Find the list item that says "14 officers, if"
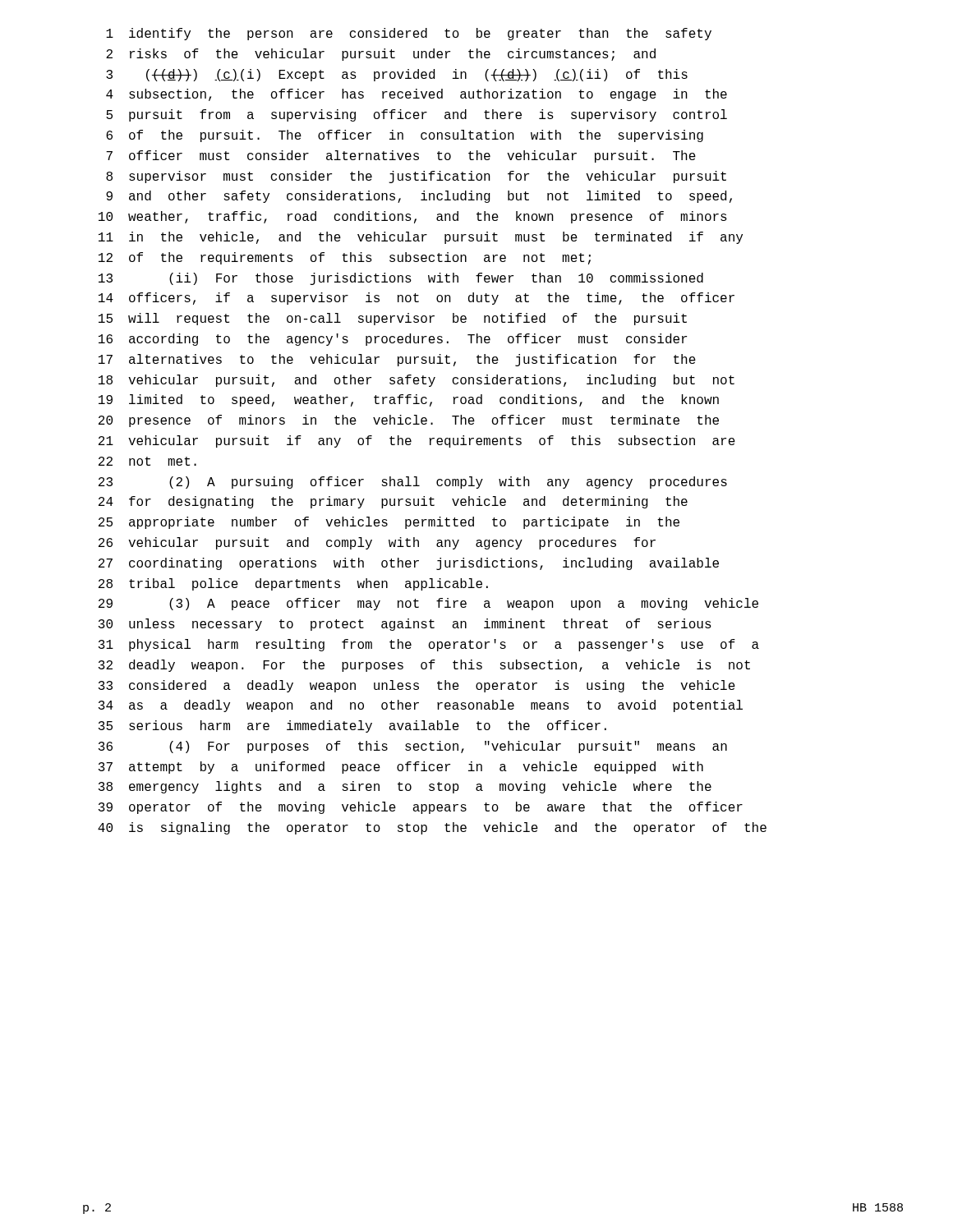Image resolution: width=953 pixels, height=1232 pixels. click(493, 300)
